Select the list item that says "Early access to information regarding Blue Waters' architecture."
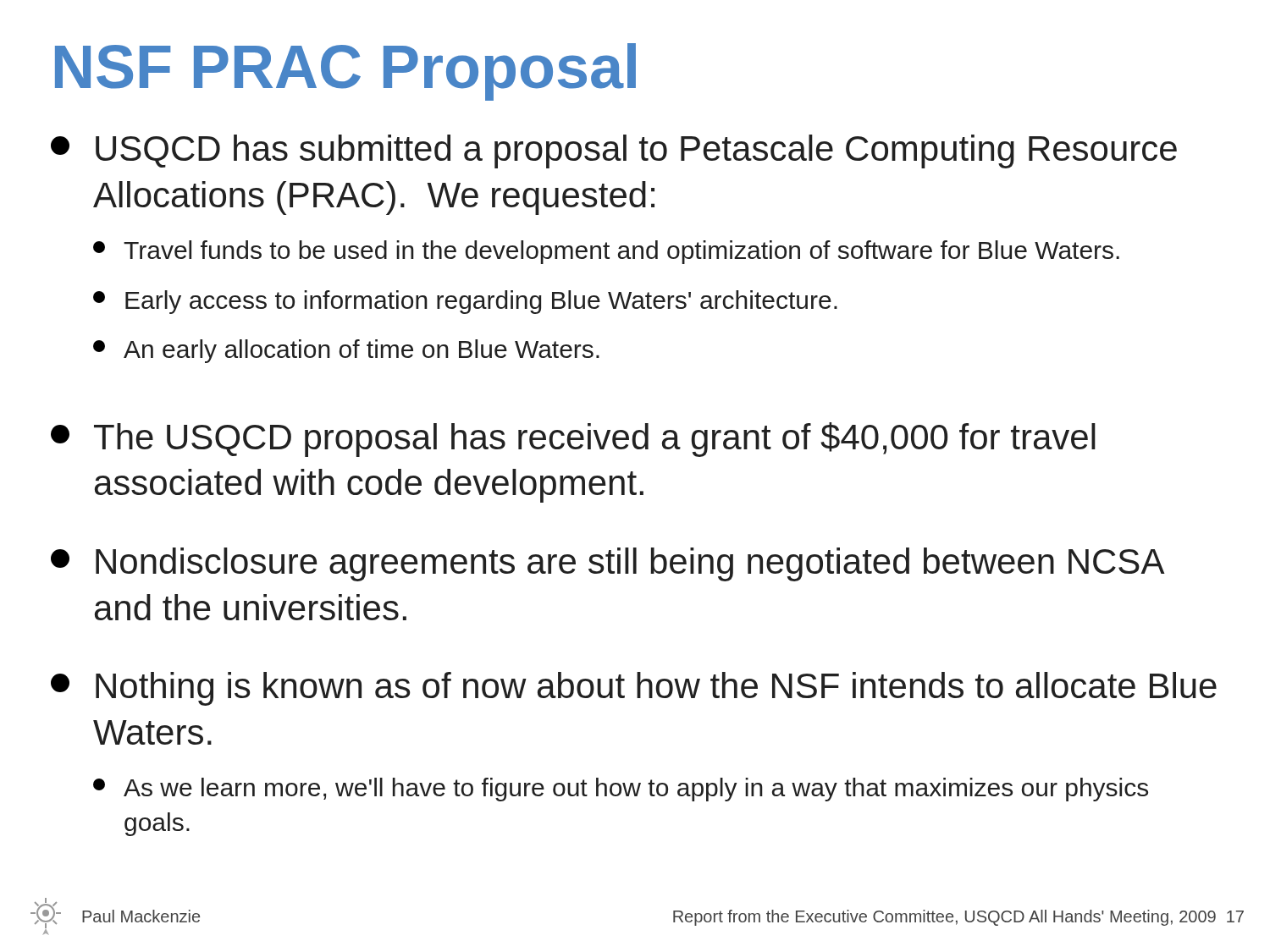The image size is (1270, 952). point(466,301)
